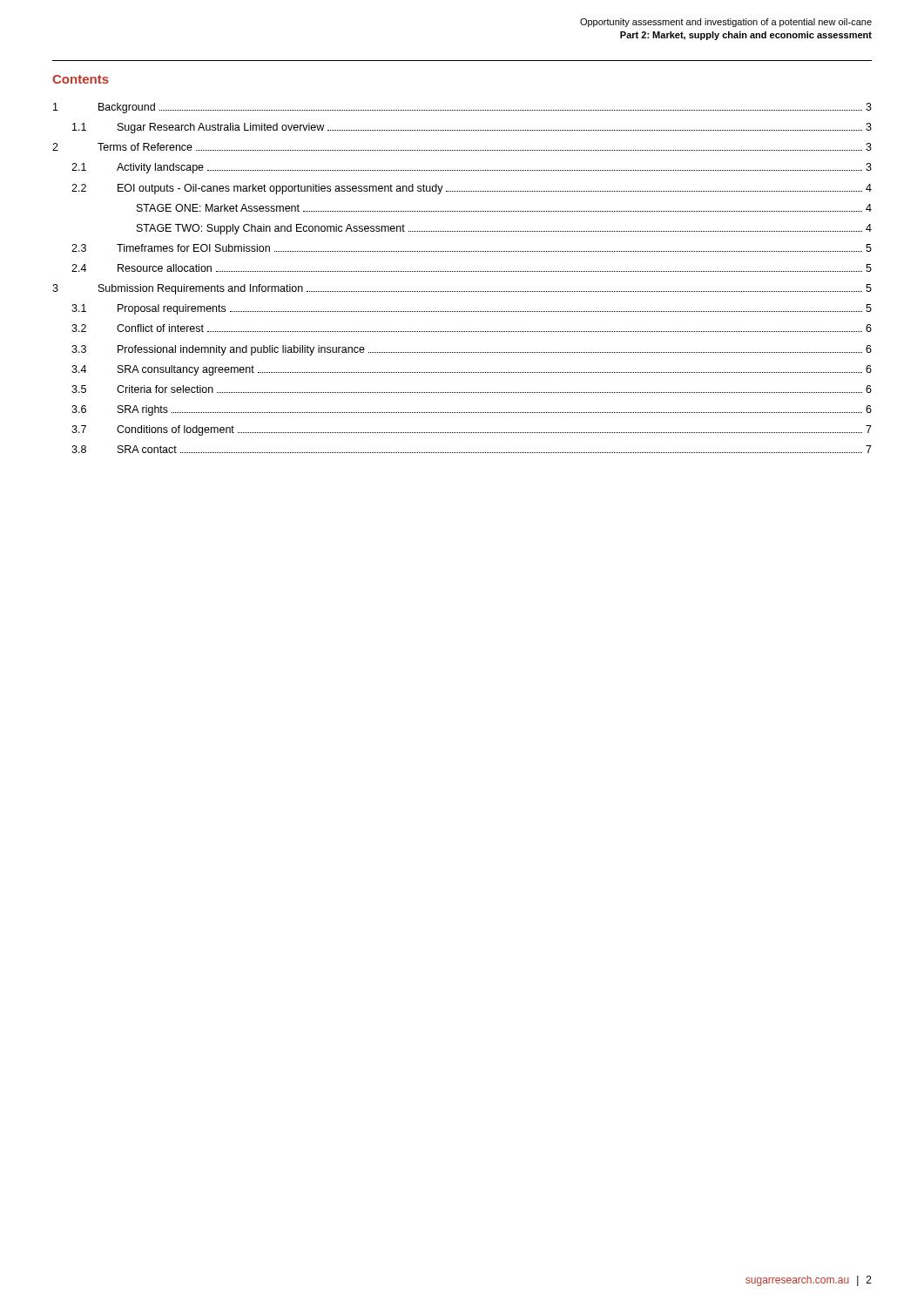Viewport: 924px width, 1307px height.
Task: Select the text starting "3.5 Criteria for selection 6"
Action: (462, 390)
